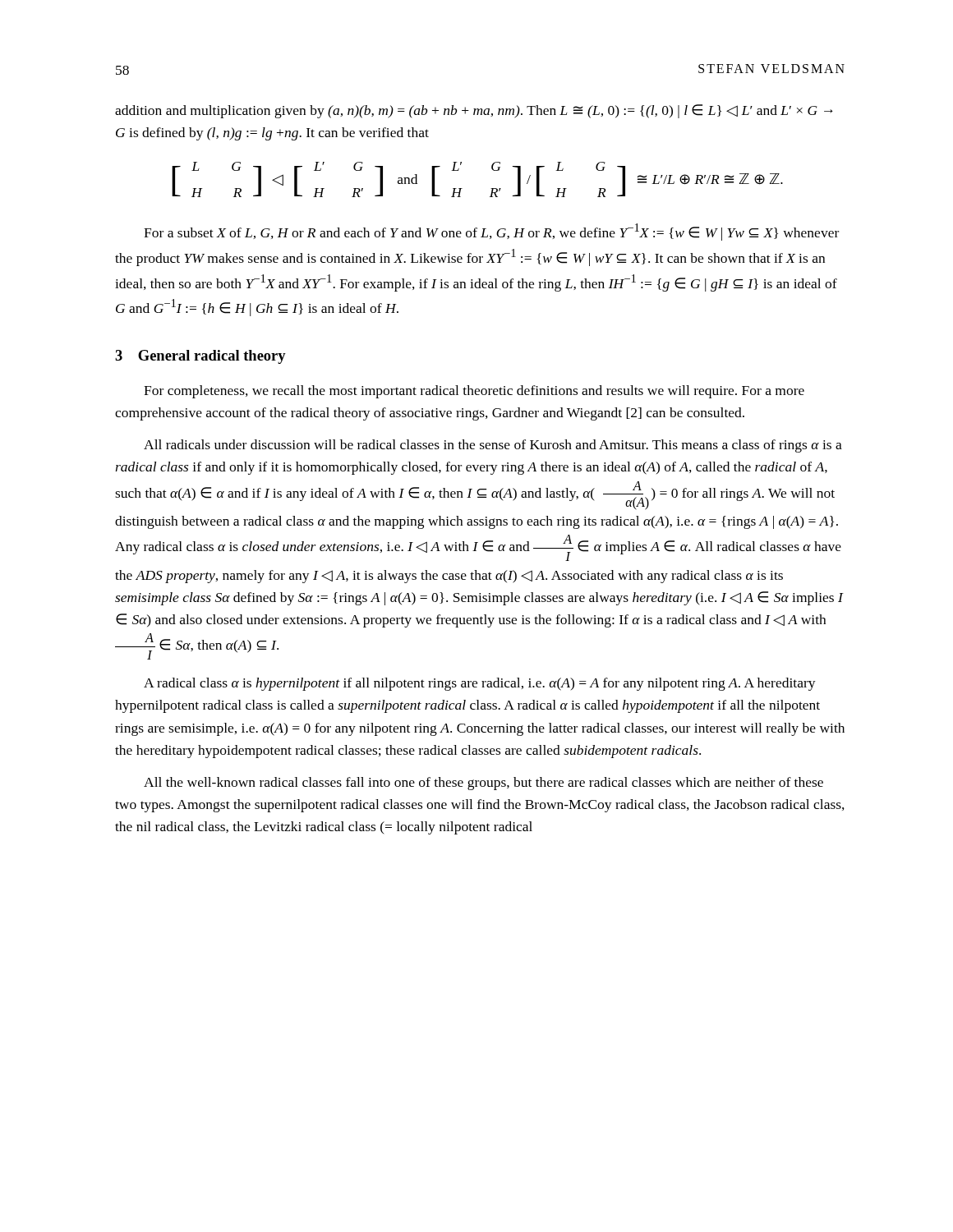Point to the block beginning "For completeness, we recall the most important"

[460, 401]
